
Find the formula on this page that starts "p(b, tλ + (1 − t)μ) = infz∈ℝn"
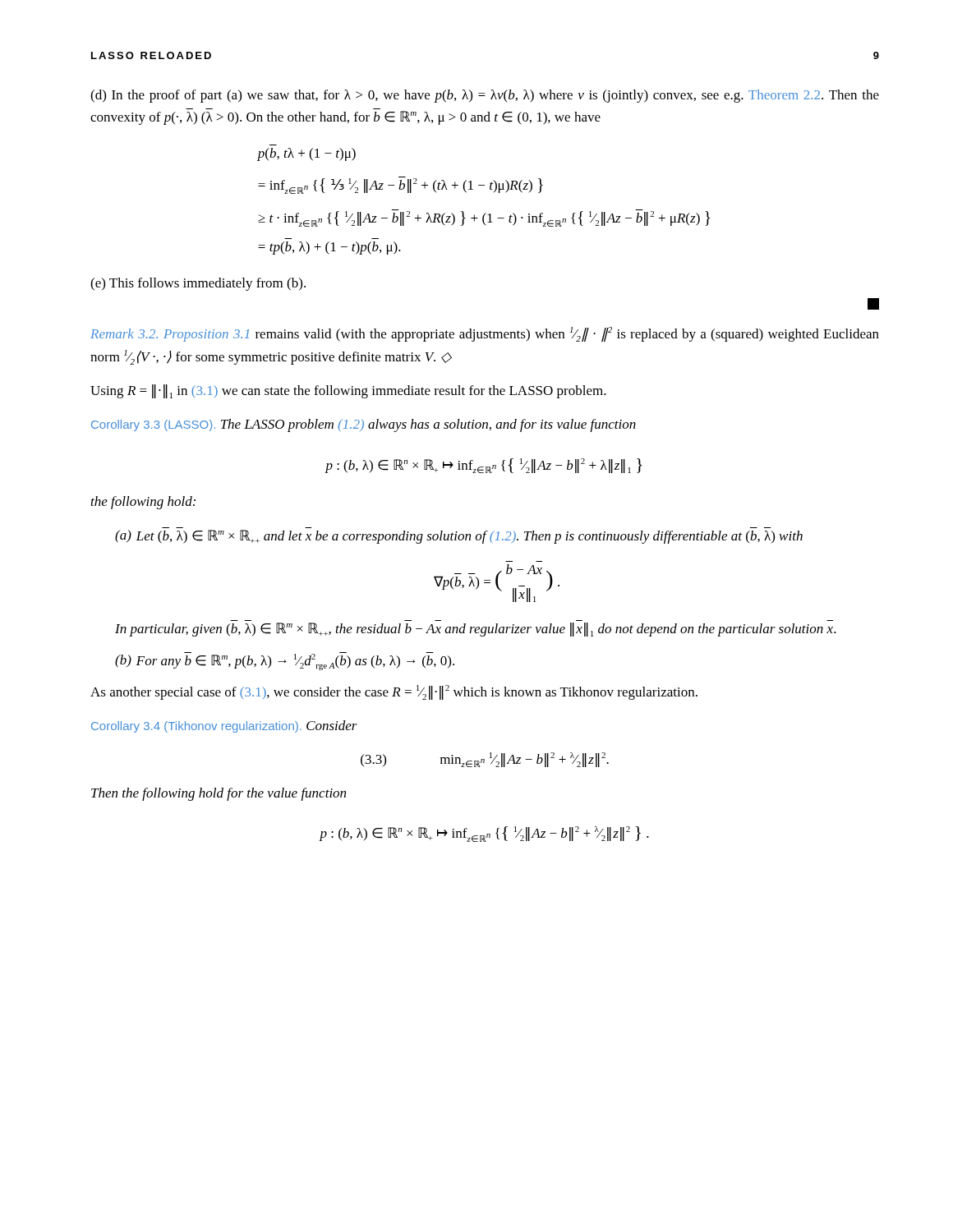pos(485,201)
